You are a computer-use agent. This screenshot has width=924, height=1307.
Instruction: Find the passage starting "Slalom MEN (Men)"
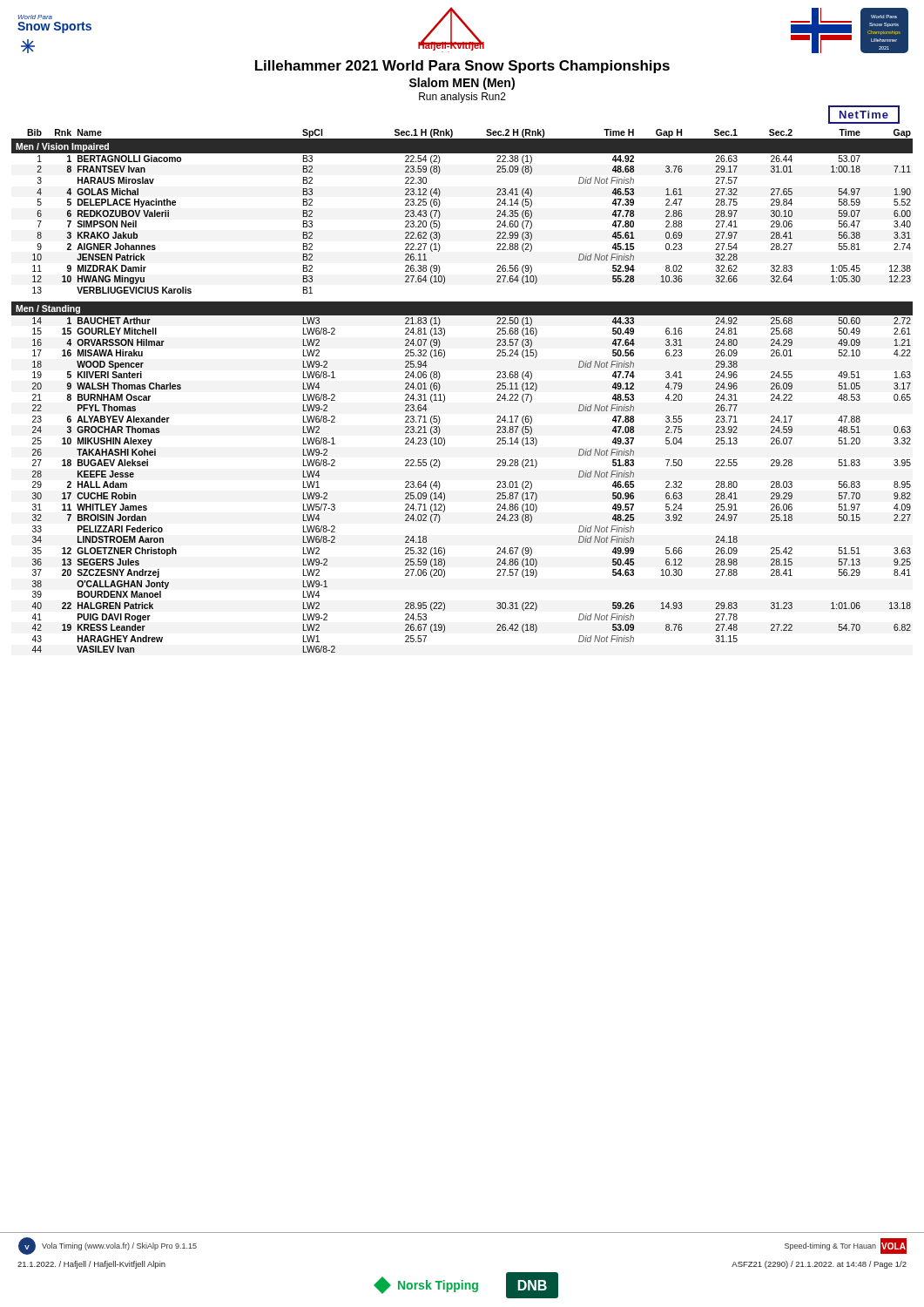(x=462, y=83)
